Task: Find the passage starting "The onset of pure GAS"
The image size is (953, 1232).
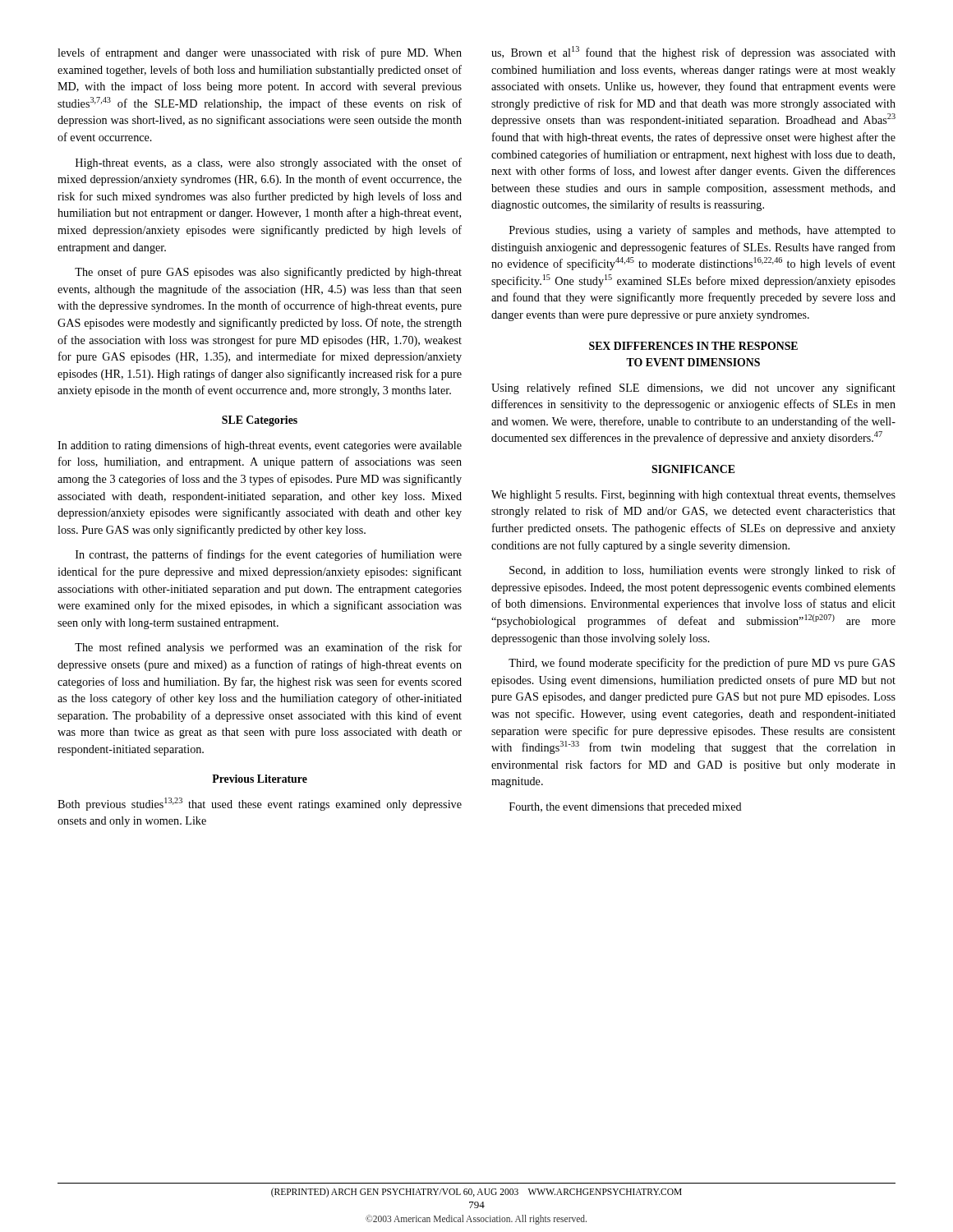Action: 260,331
